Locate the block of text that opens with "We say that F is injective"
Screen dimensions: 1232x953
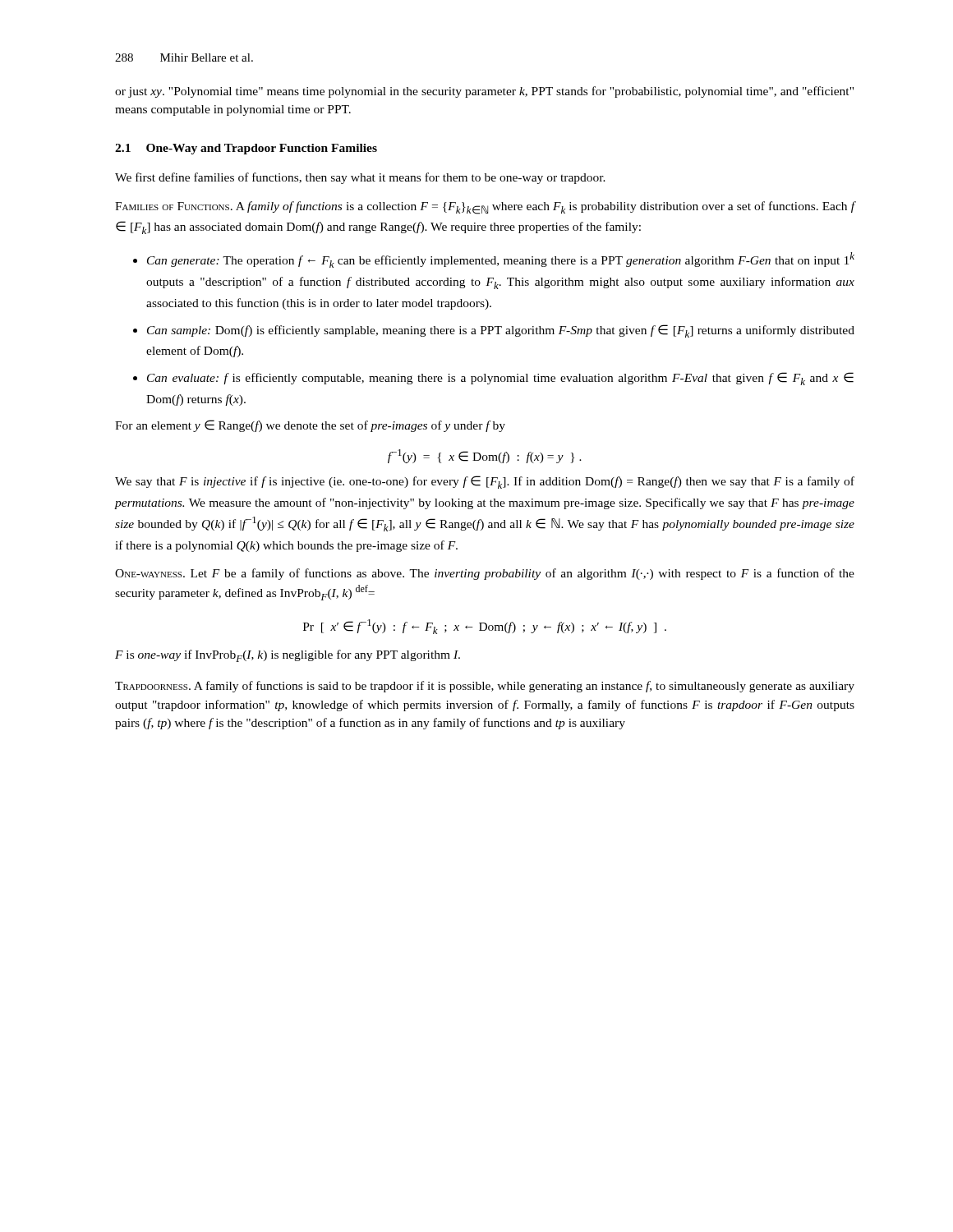point(485,513)
